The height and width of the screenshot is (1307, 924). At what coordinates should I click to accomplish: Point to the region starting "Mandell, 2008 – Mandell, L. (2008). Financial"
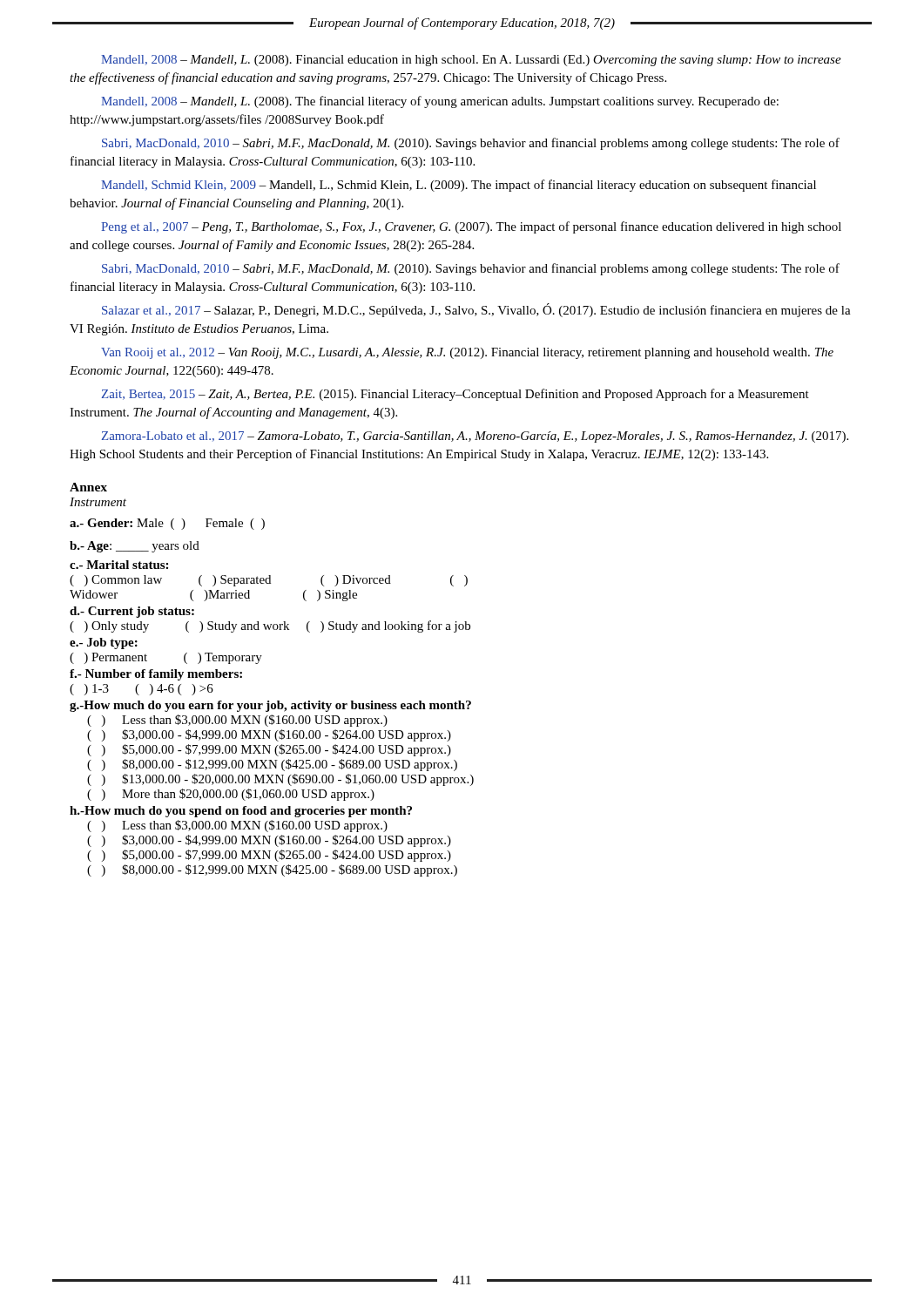455,68
